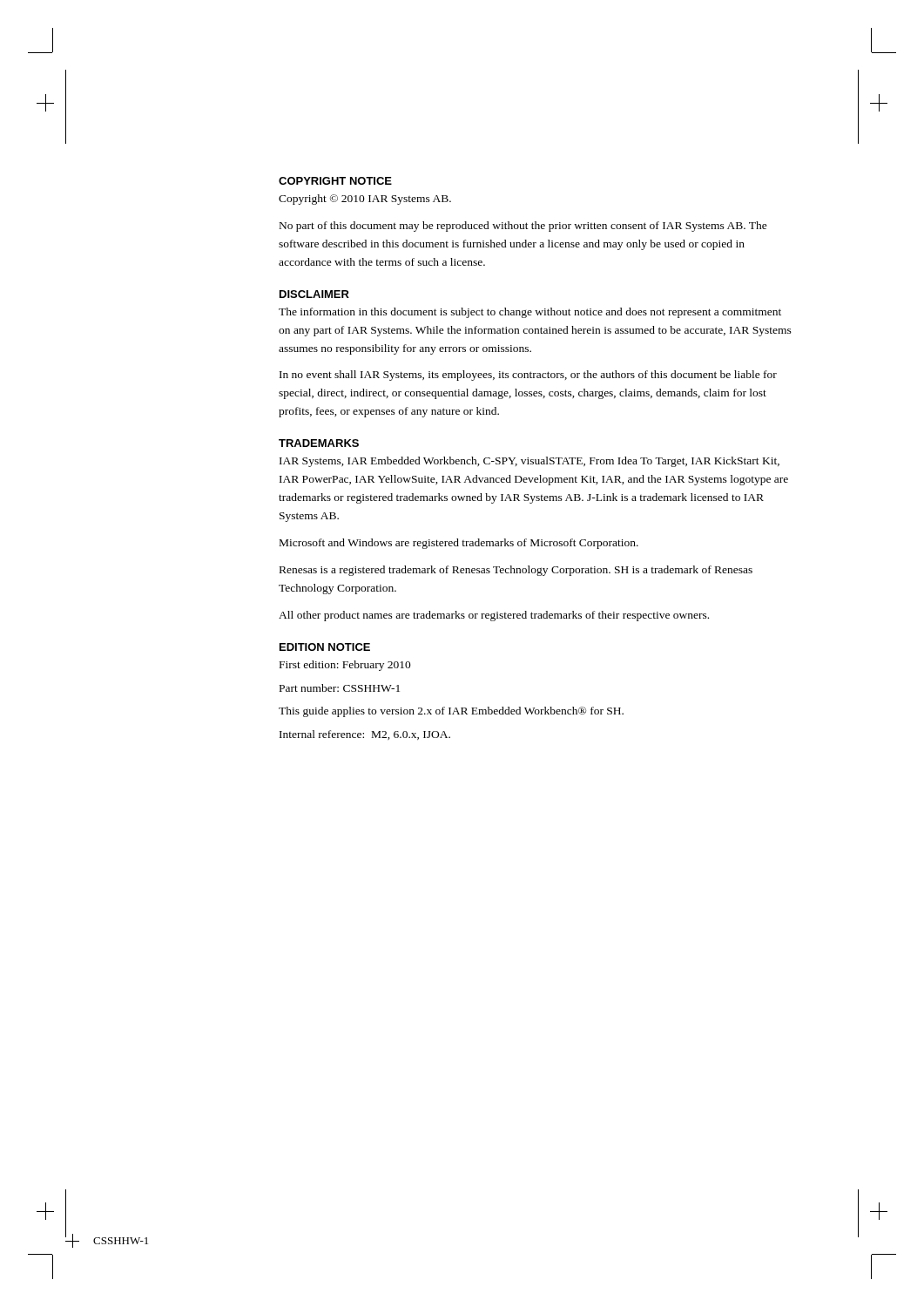
Task: Where is the passage that starts "All other product names"?
Action: (494, 614)
